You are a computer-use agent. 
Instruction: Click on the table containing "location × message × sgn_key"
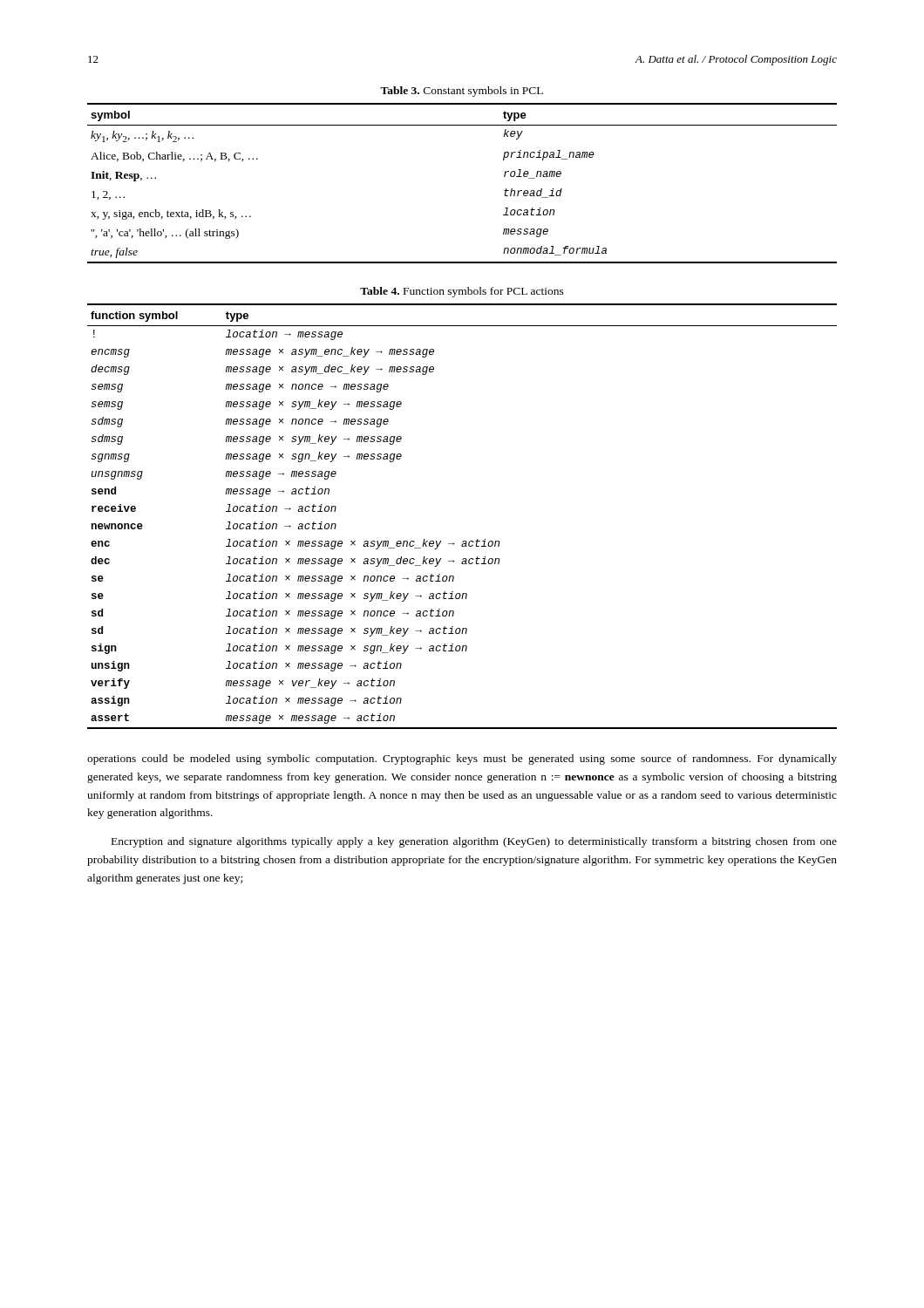click(462, 516)
